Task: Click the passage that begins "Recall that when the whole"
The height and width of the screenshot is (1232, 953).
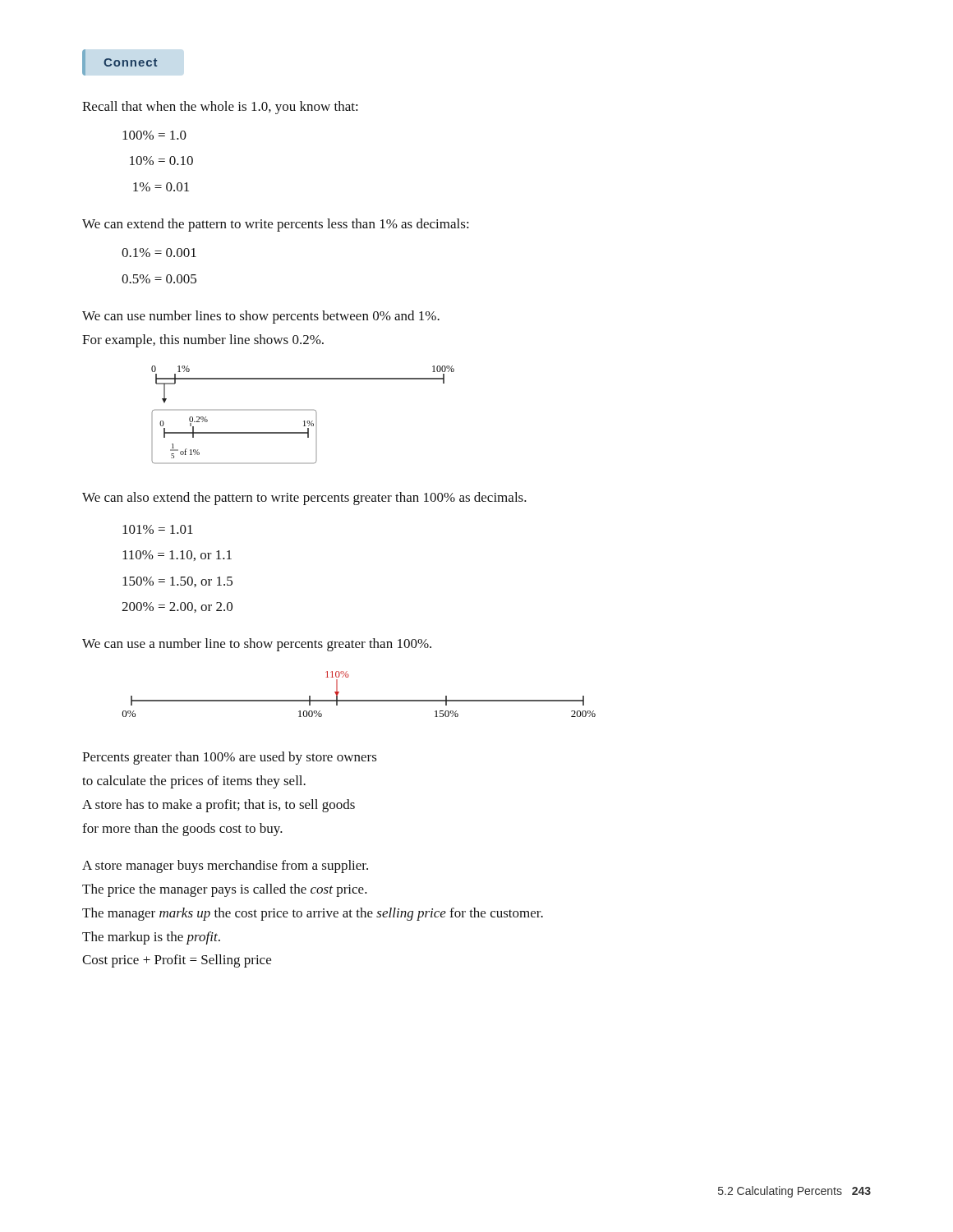Action: click(220, 106)
